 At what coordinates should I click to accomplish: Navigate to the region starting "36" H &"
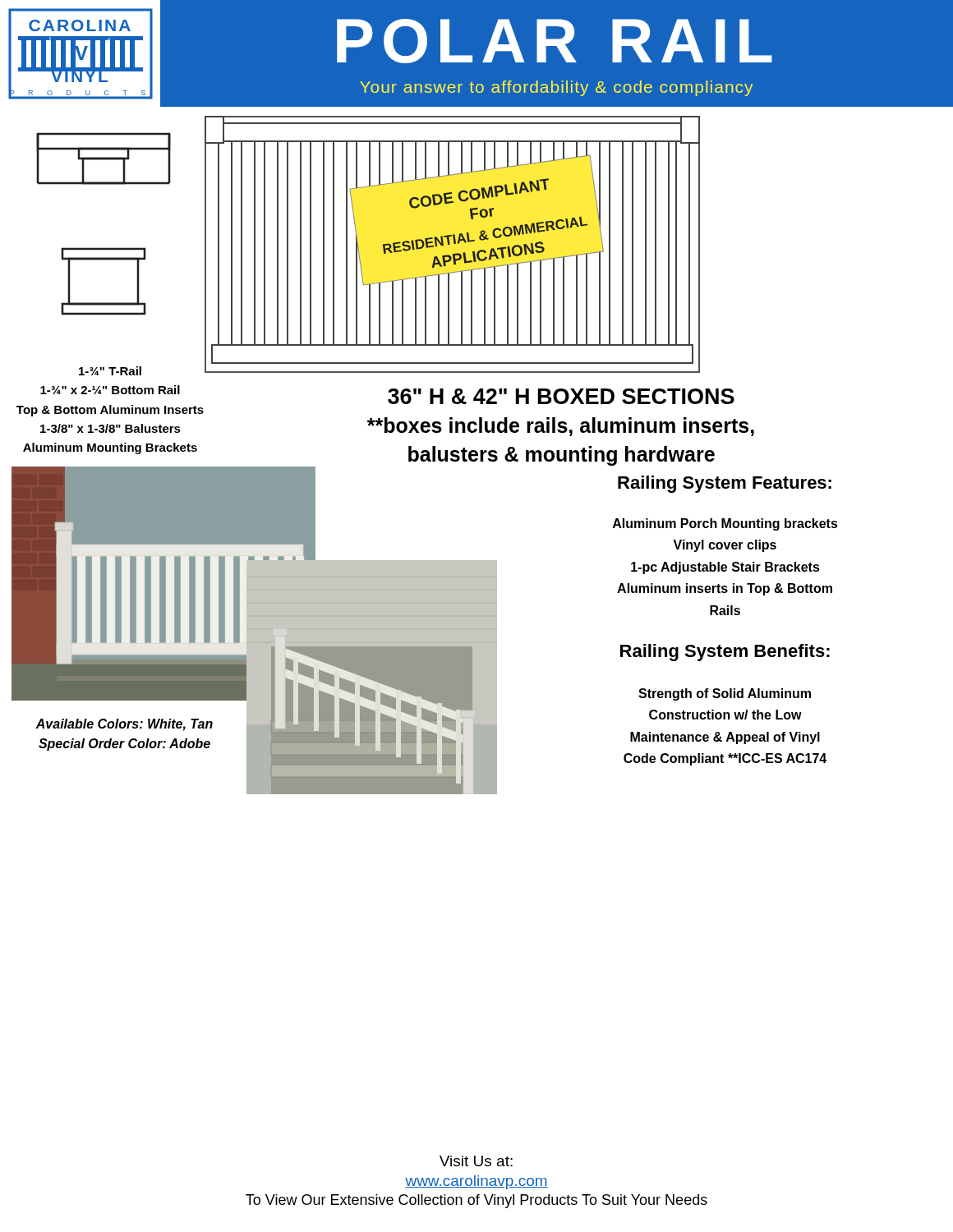561,426
